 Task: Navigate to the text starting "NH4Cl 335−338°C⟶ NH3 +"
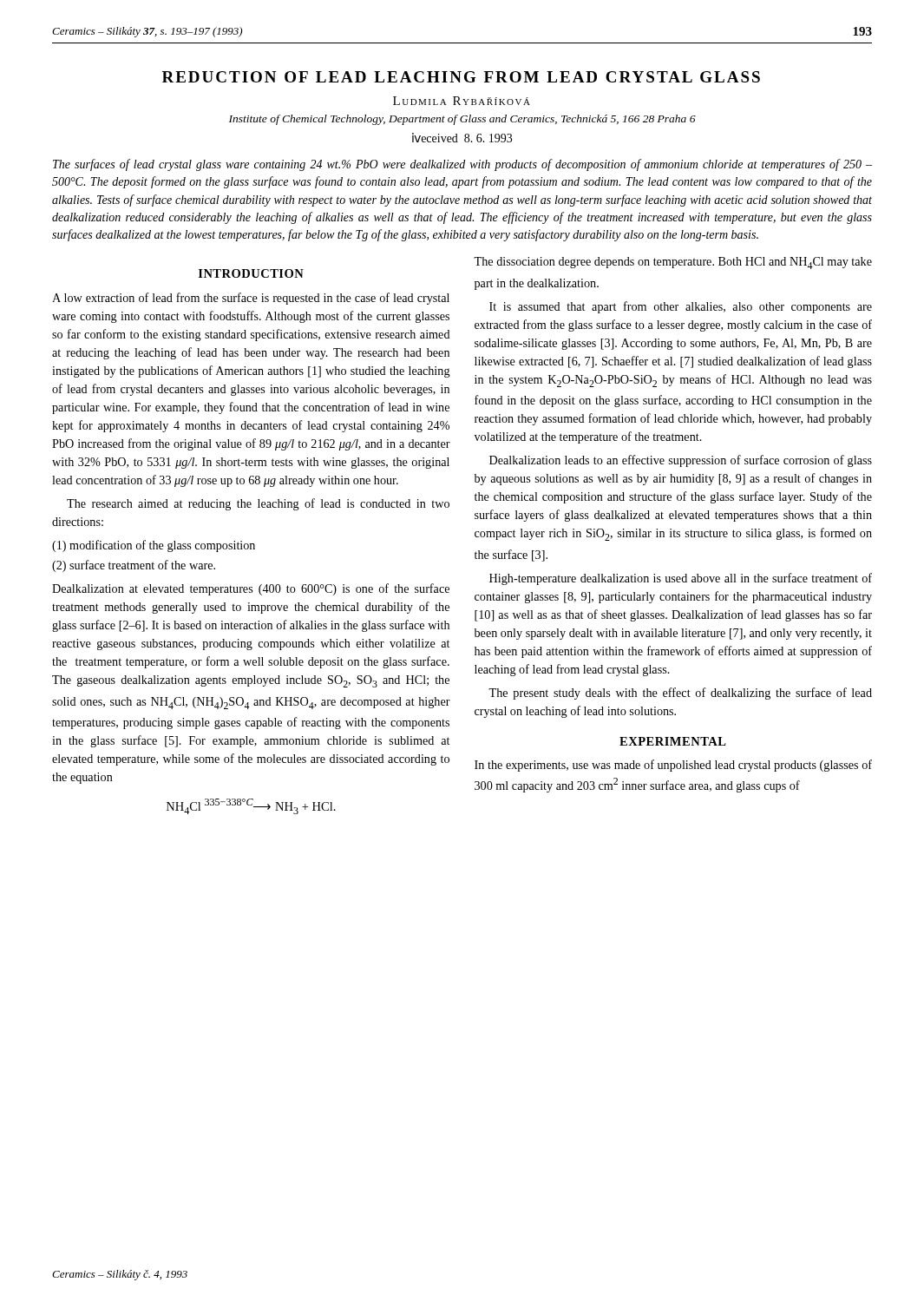[x=251, y=806]
